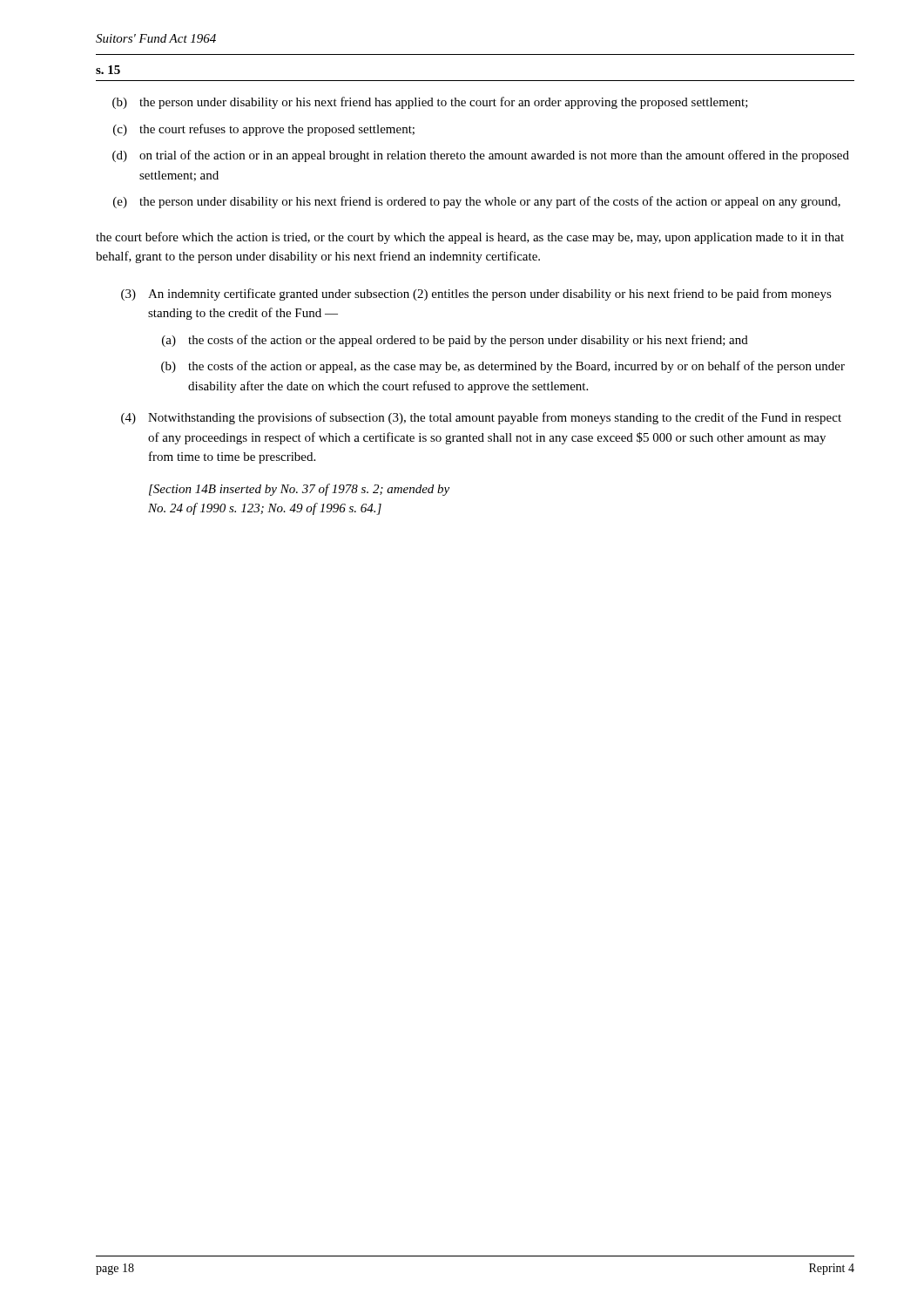The height and width of the screenshot is (1307, 924).
Task: Click on the list item containing "(e) the person under disability or his"
Action: coord(475,202)
